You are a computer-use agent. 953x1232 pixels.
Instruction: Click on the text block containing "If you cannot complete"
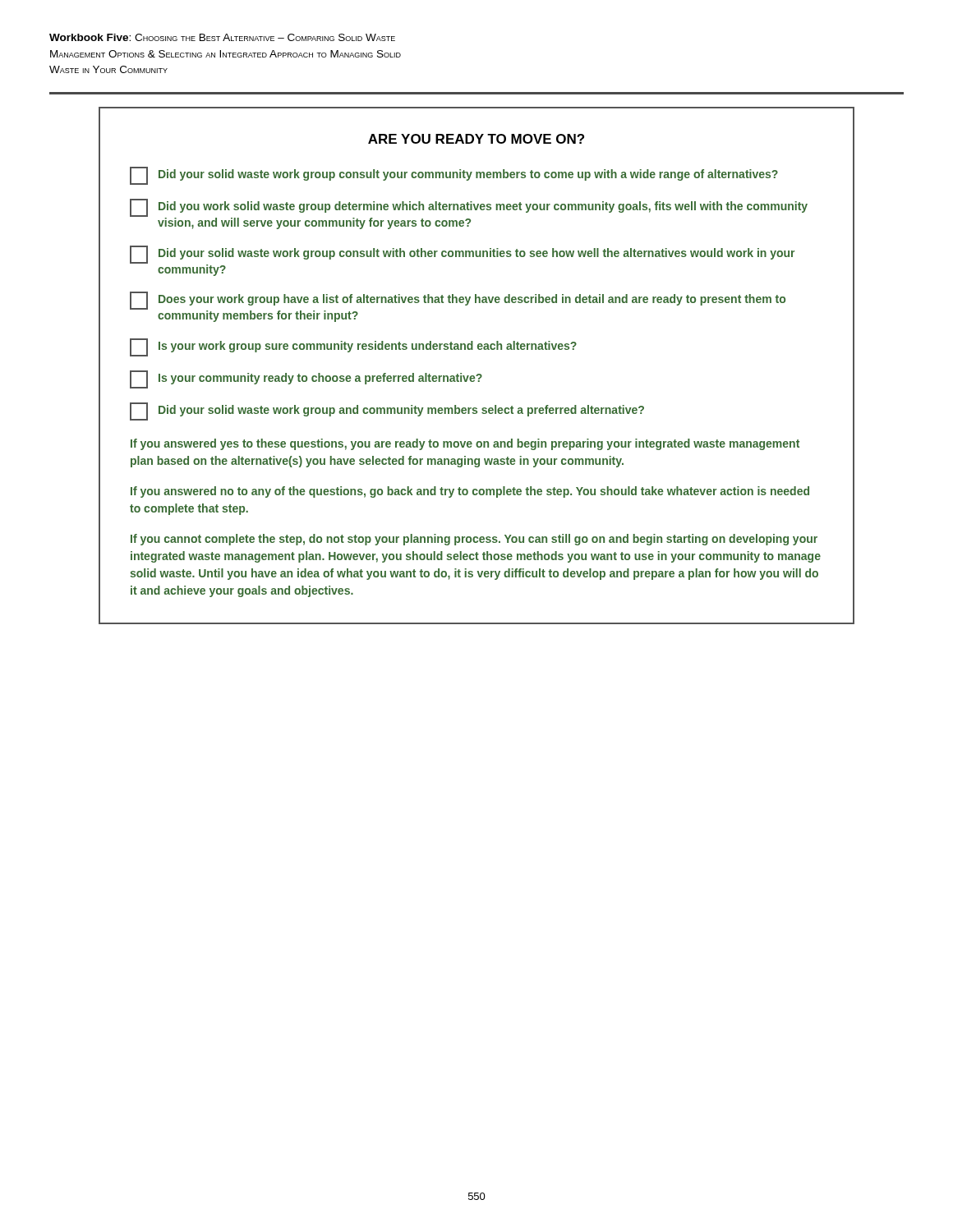click(x=476, y=565)
